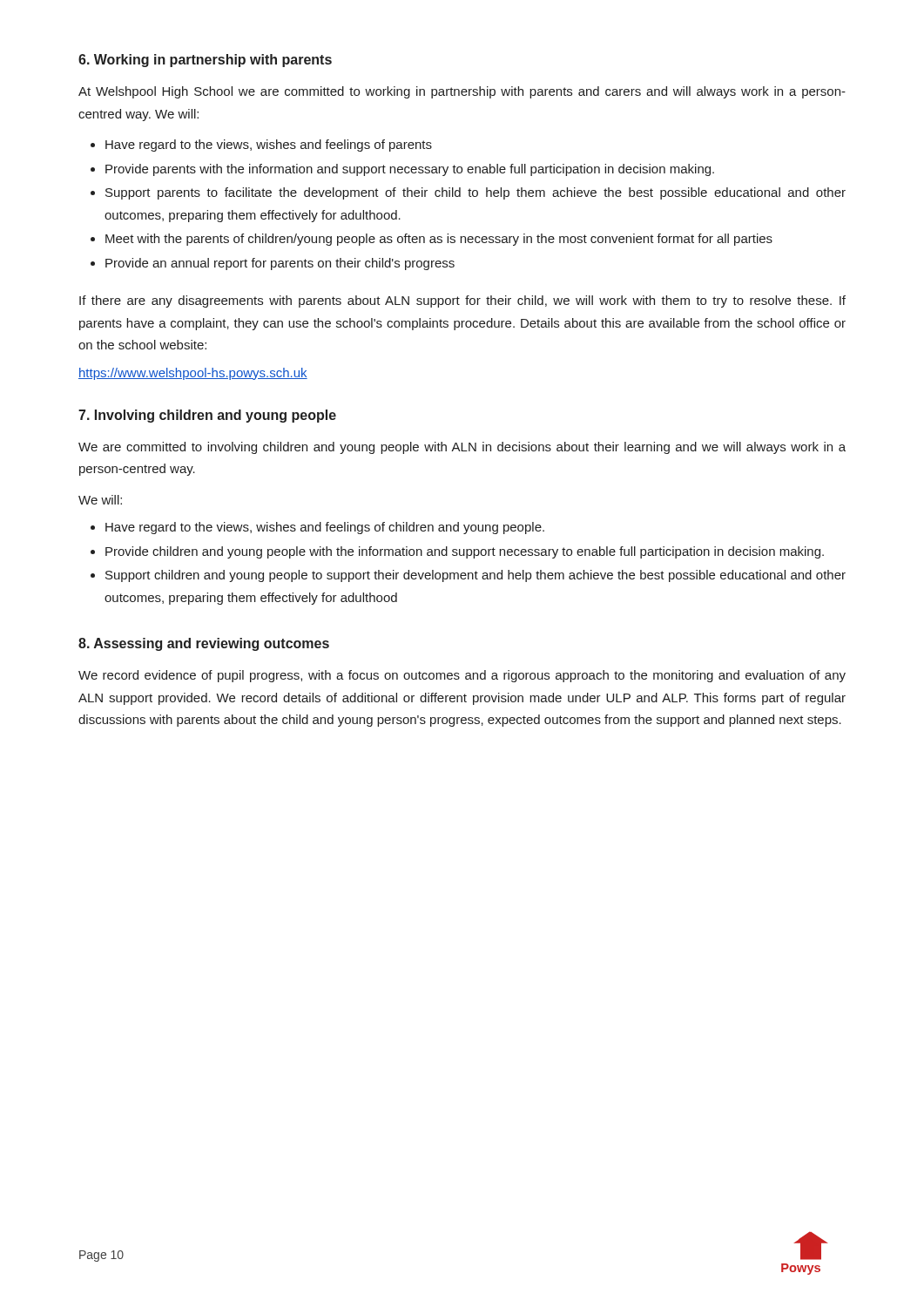Click on the list item that says "Support children and young people to support their"
924x1307 pixels.
[475, 586]
